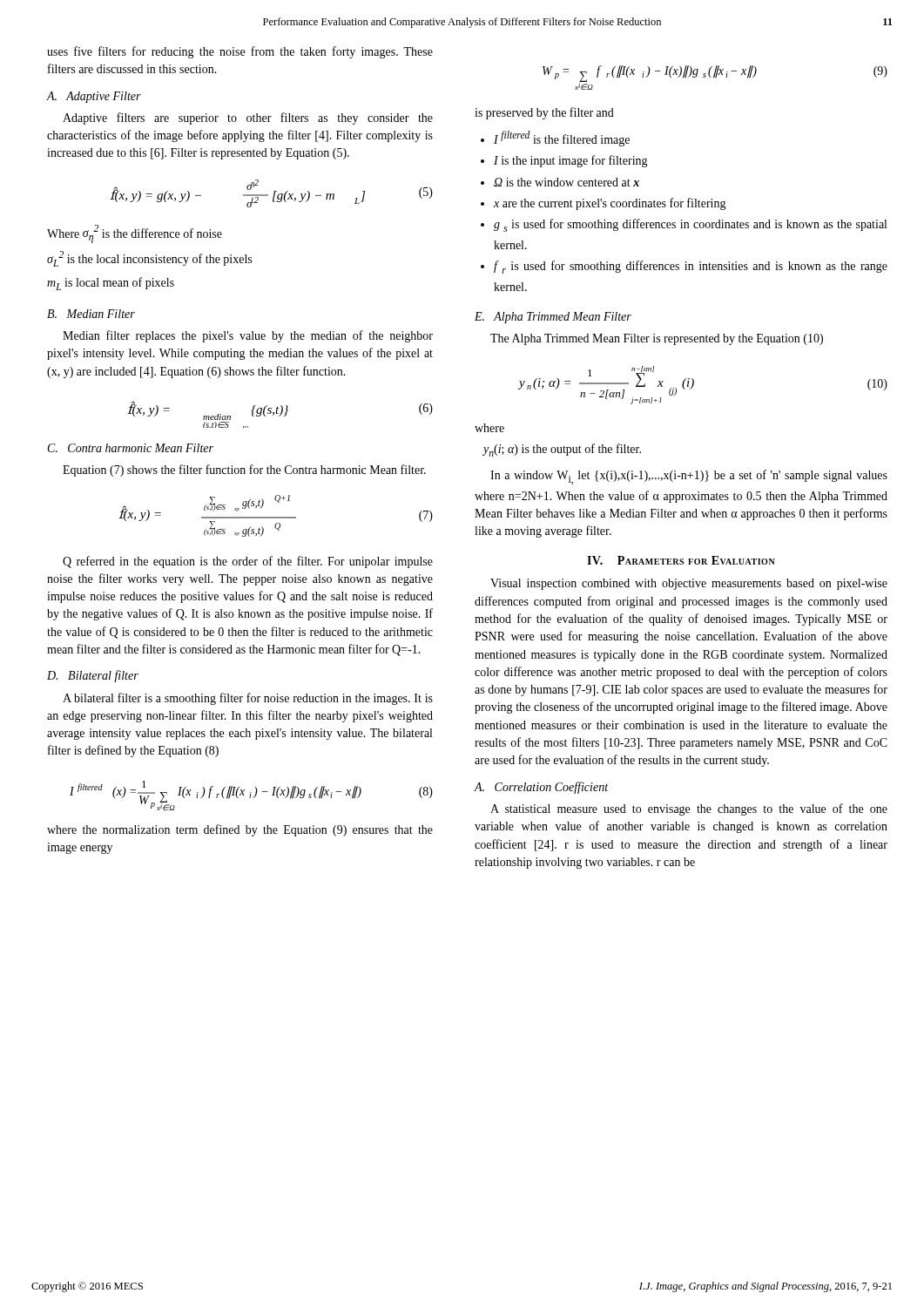Image resolution: width=924 pixels, height=1307 pixels.
Task: Find the block starting "yn(i; α) is the"
Action: [563, 451]
